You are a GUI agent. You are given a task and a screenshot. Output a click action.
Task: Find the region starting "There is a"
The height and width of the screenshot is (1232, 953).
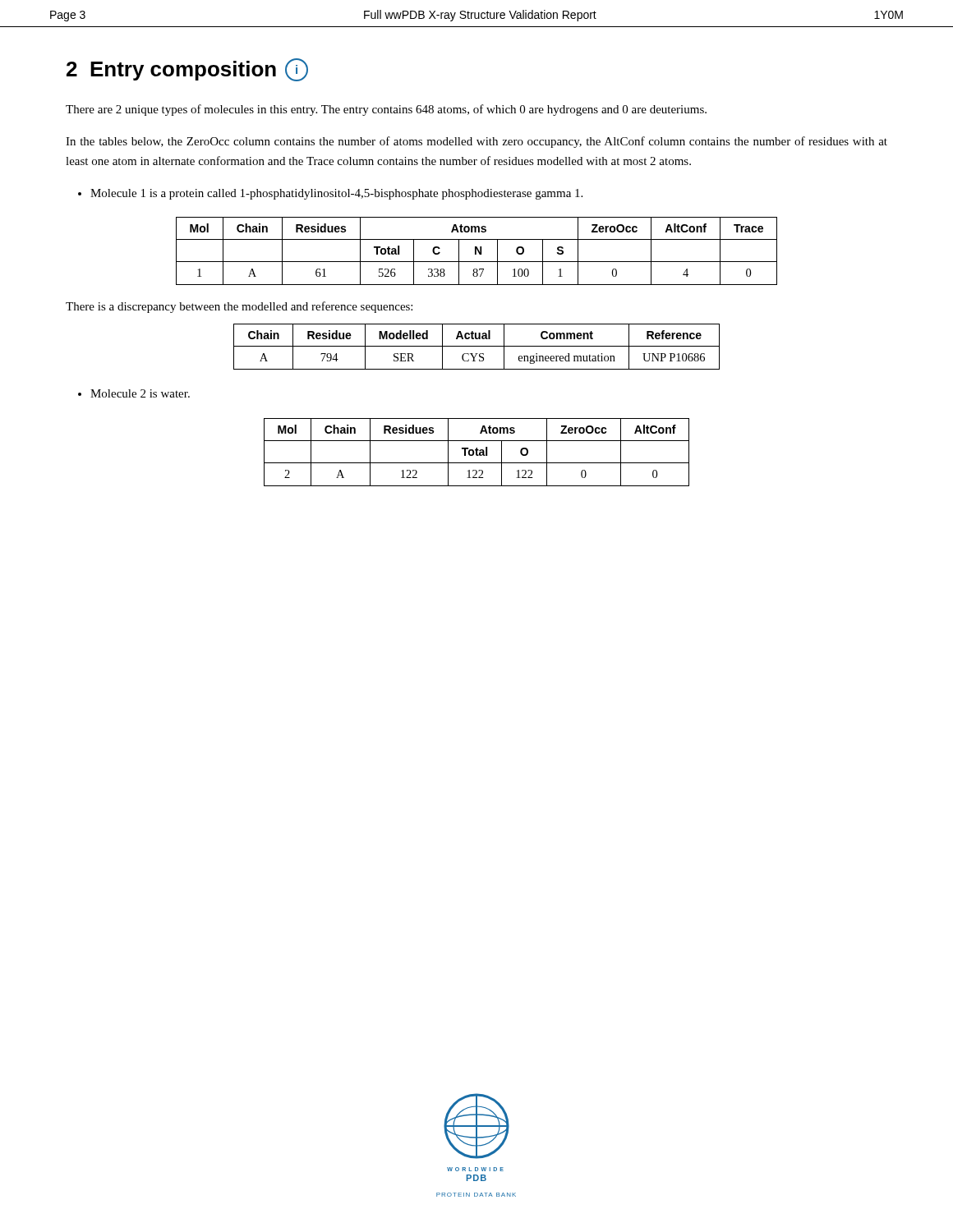(x=239, y=307)
